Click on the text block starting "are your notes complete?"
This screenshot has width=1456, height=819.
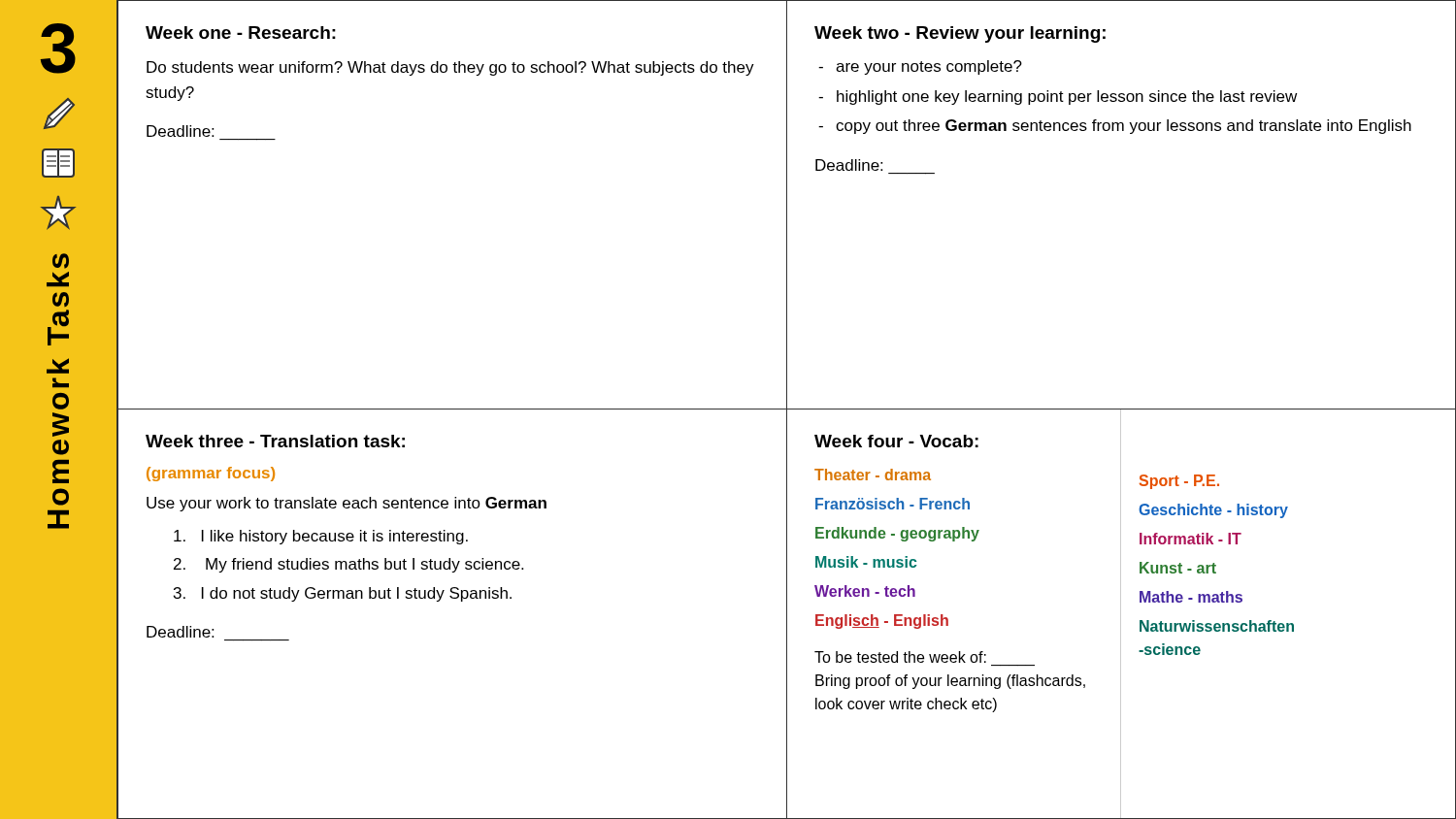(x=929, y=66)
